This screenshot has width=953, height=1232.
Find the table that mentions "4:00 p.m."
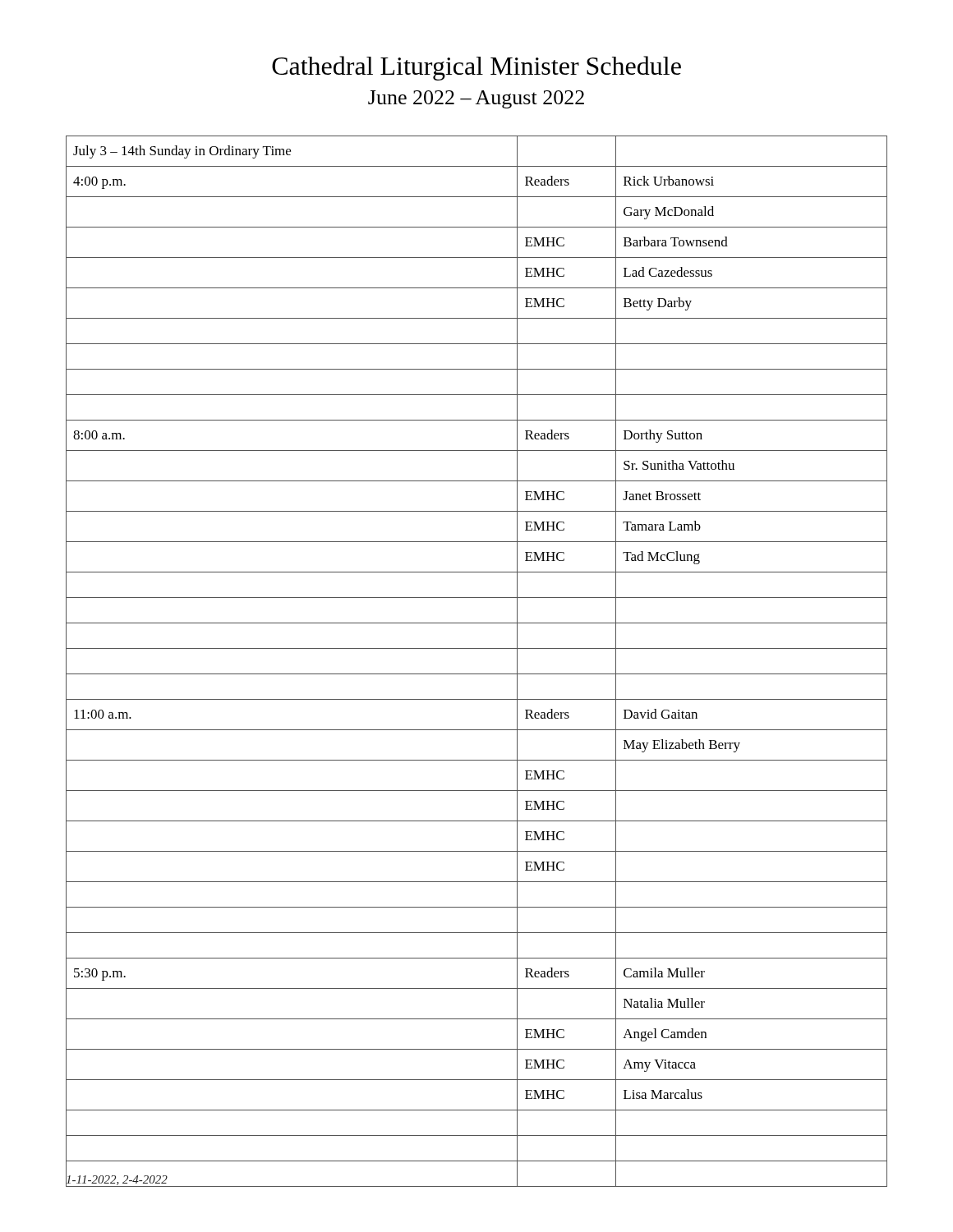pos(476,662)
